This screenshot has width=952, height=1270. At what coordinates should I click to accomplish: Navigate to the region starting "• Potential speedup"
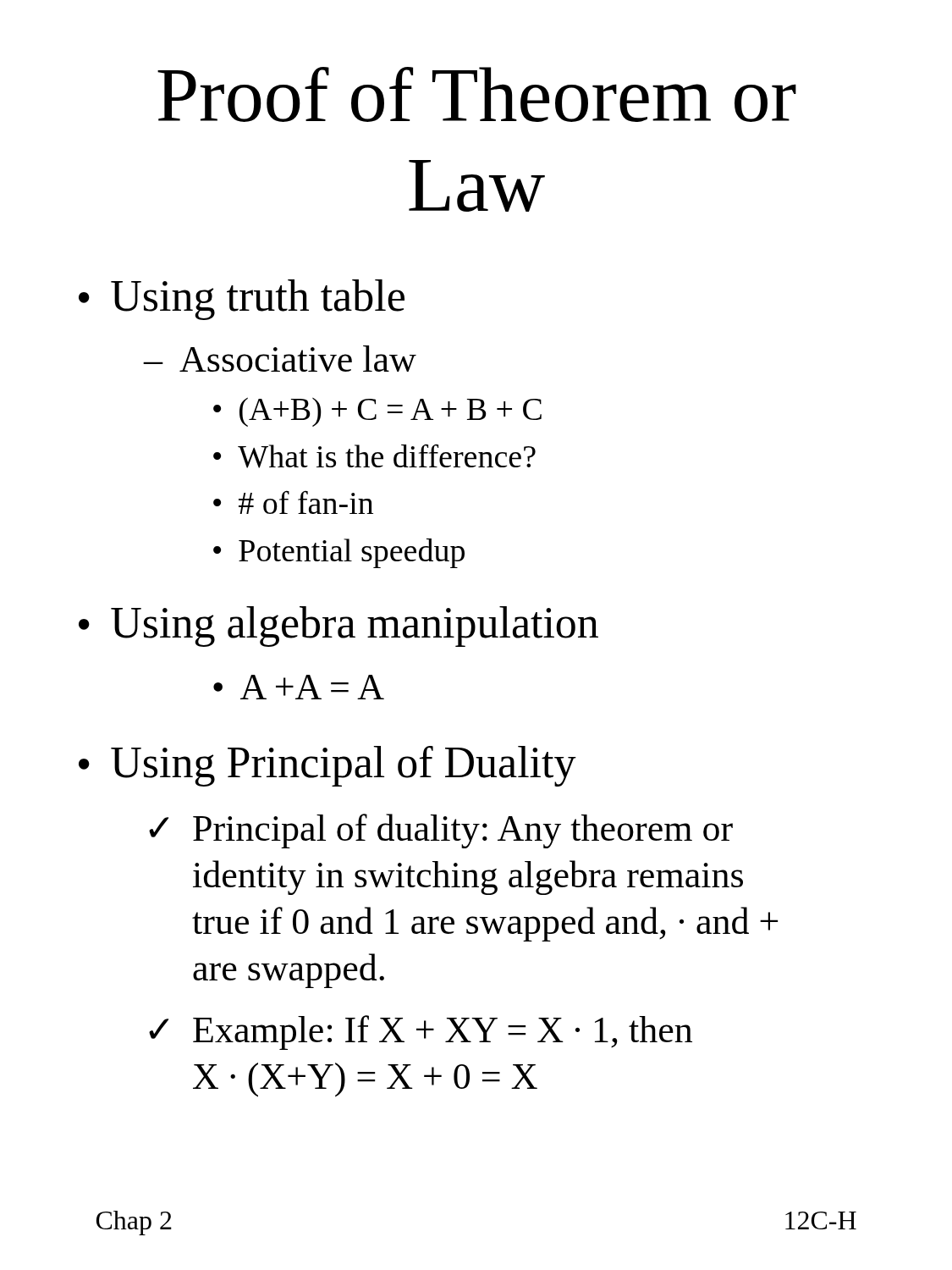339,551
